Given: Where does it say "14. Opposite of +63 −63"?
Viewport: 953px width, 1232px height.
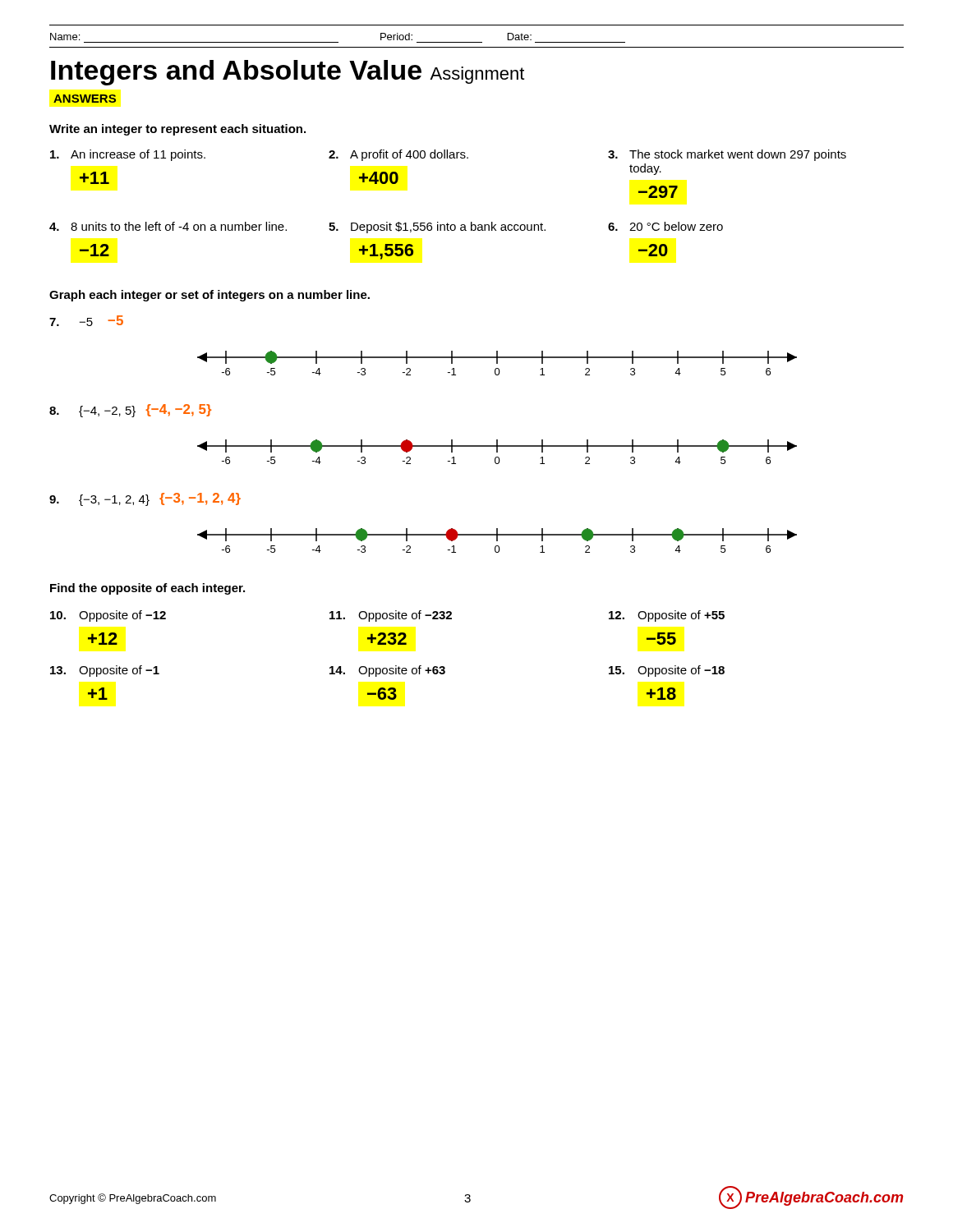Looking at the screenshot, I should tap(387, 671).
